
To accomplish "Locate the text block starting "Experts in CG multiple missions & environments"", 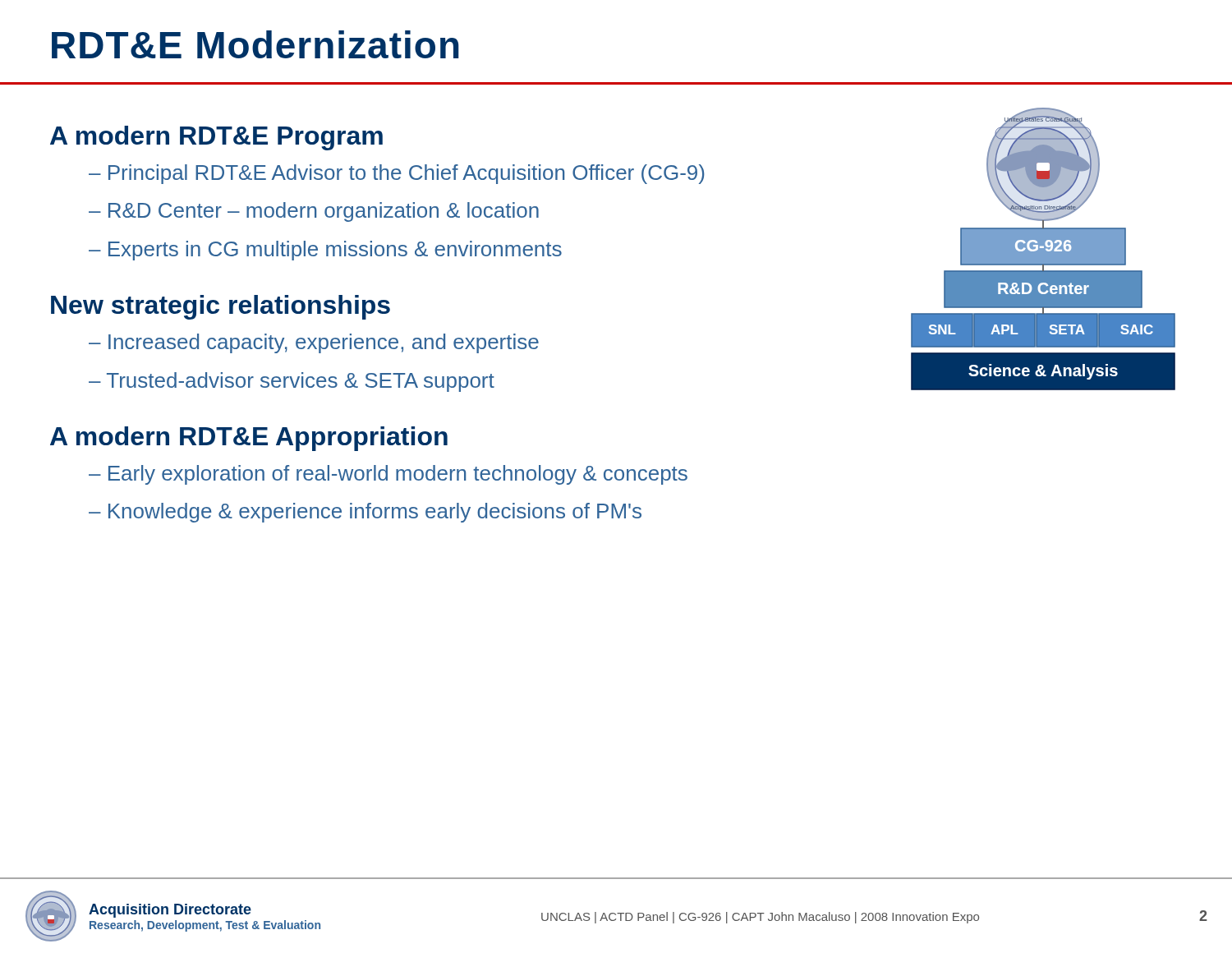I will click(x=460, y=249).
